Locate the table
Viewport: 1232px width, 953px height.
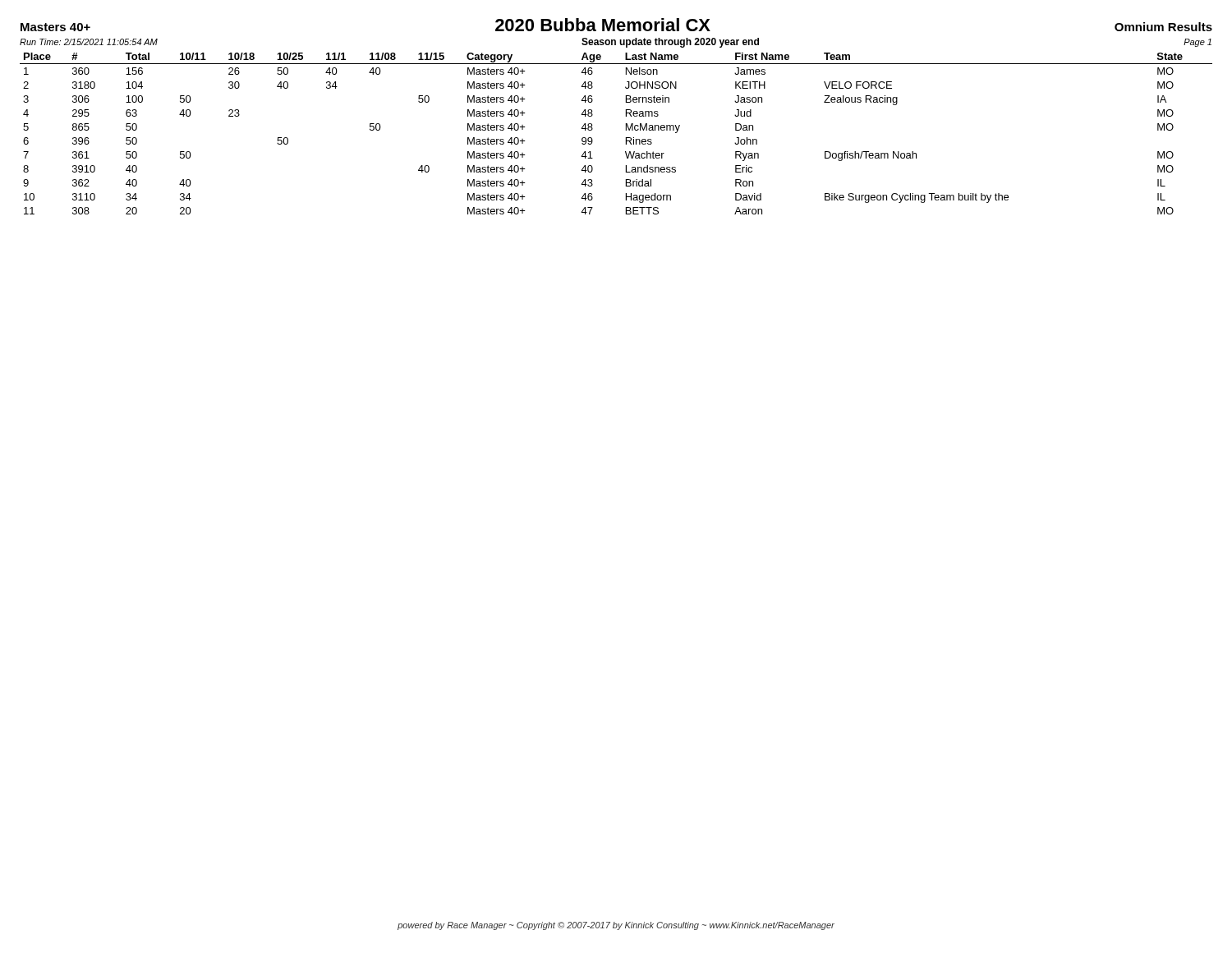[x=616, y=133]
